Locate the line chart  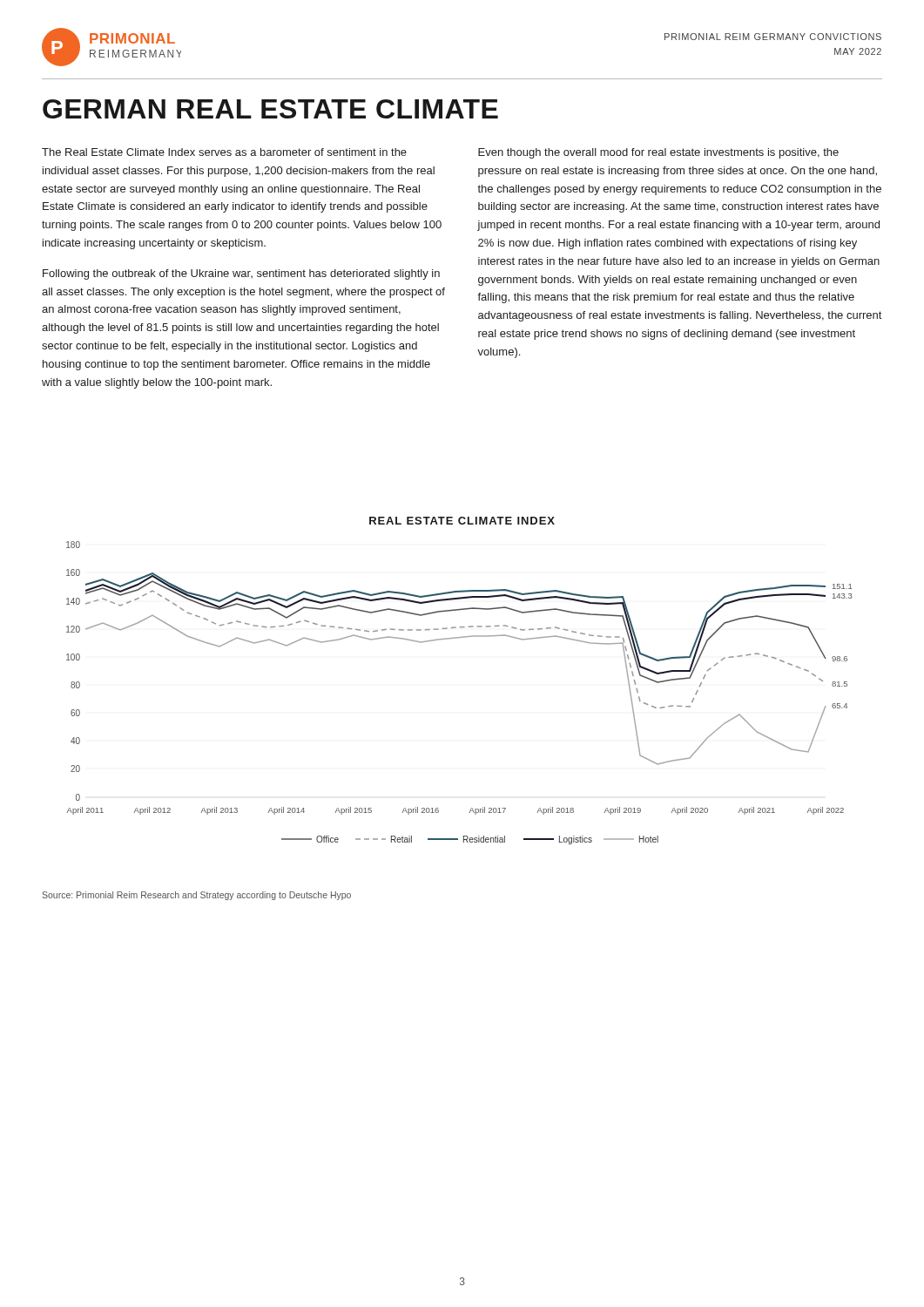coord(462,710)
